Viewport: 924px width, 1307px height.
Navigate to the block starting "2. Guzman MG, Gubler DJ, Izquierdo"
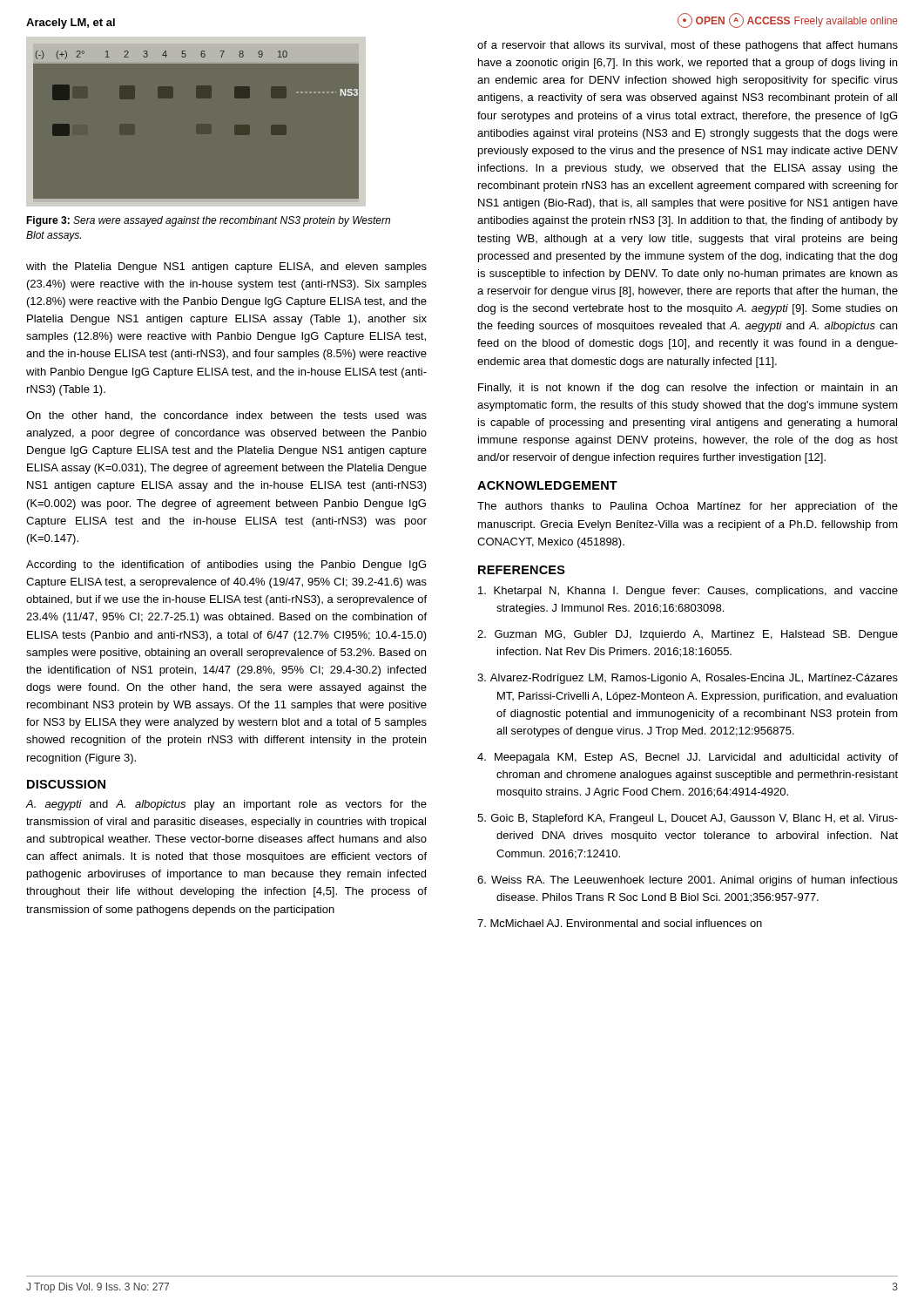click(x=688, y=643)
